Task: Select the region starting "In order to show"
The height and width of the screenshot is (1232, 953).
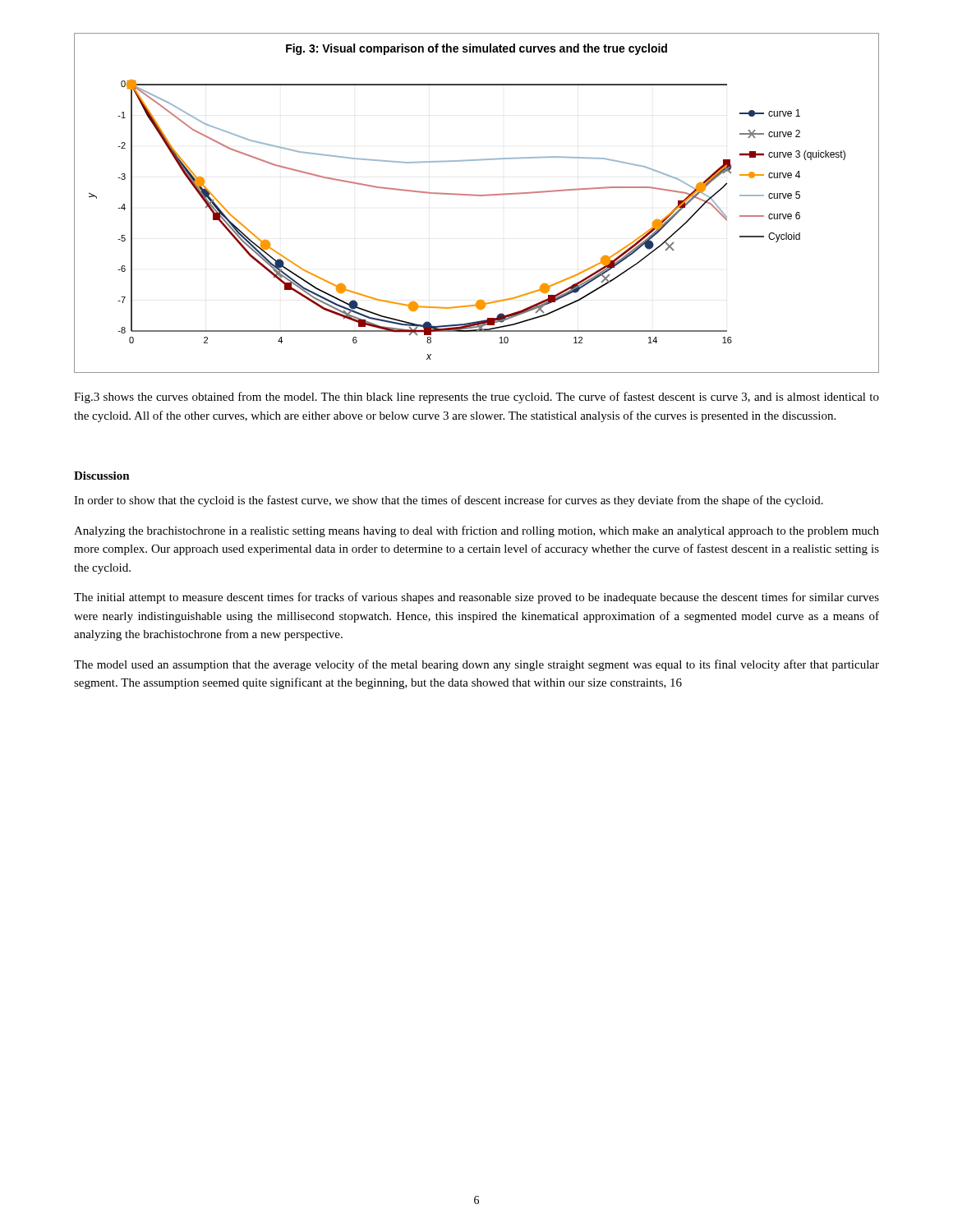Action: coord(449,500)
